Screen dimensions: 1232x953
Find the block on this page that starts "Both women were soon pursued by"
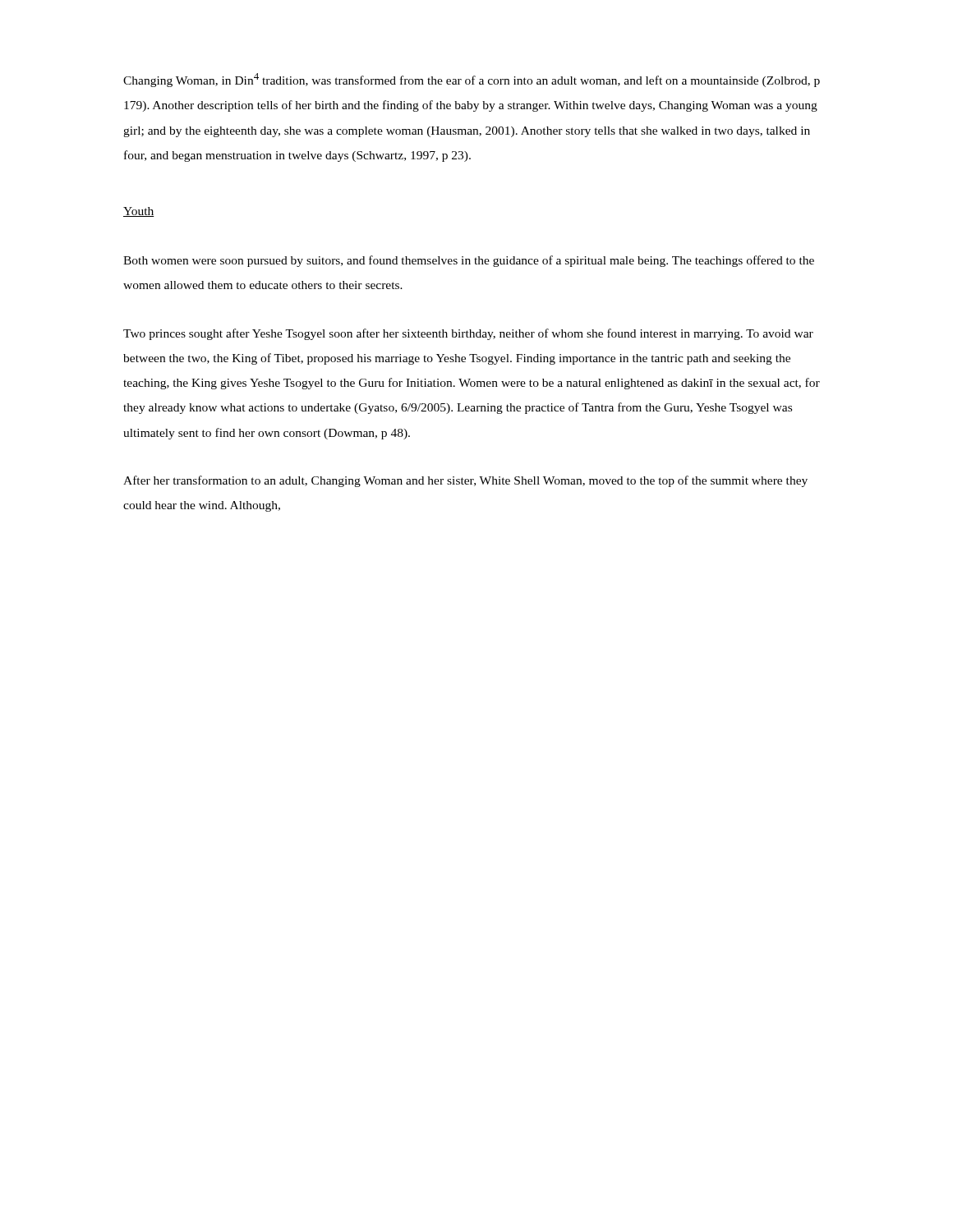469,273
